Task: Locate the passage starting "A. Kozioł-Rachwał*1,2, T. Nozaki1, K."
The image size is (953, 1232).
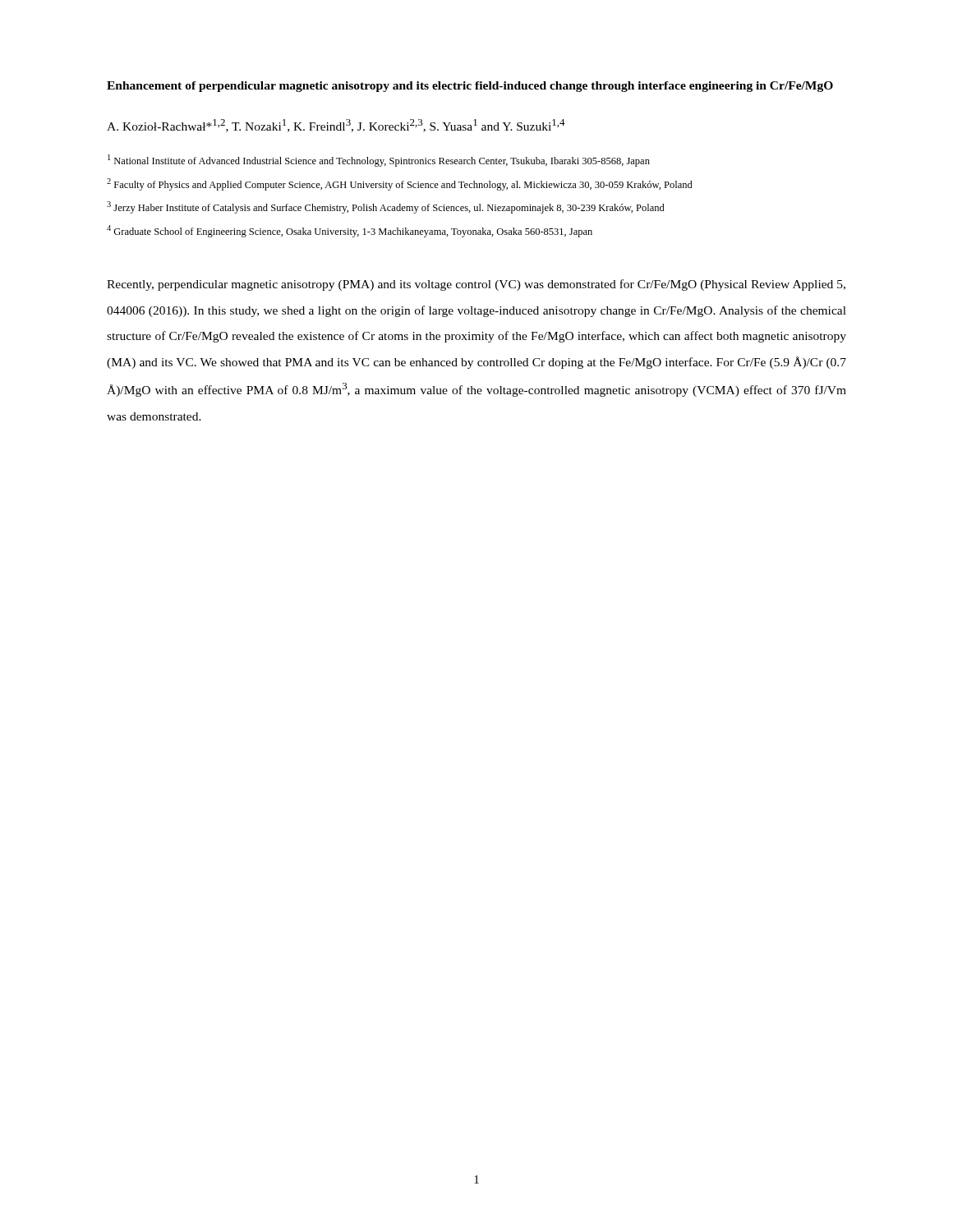Action: pos(336,124)
